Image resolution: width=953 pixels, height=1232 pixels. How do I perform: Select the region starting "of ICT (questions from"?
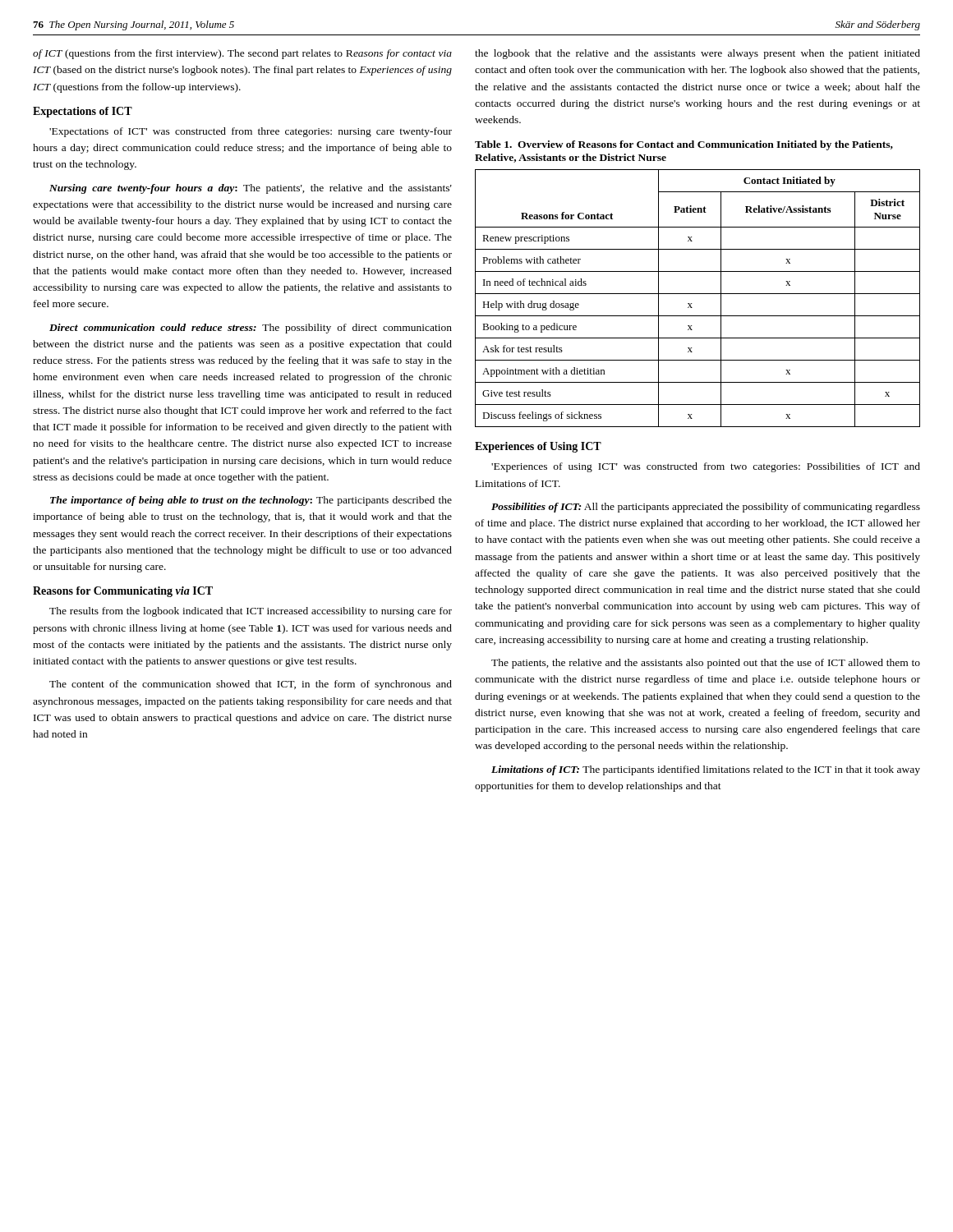point(242,70)
